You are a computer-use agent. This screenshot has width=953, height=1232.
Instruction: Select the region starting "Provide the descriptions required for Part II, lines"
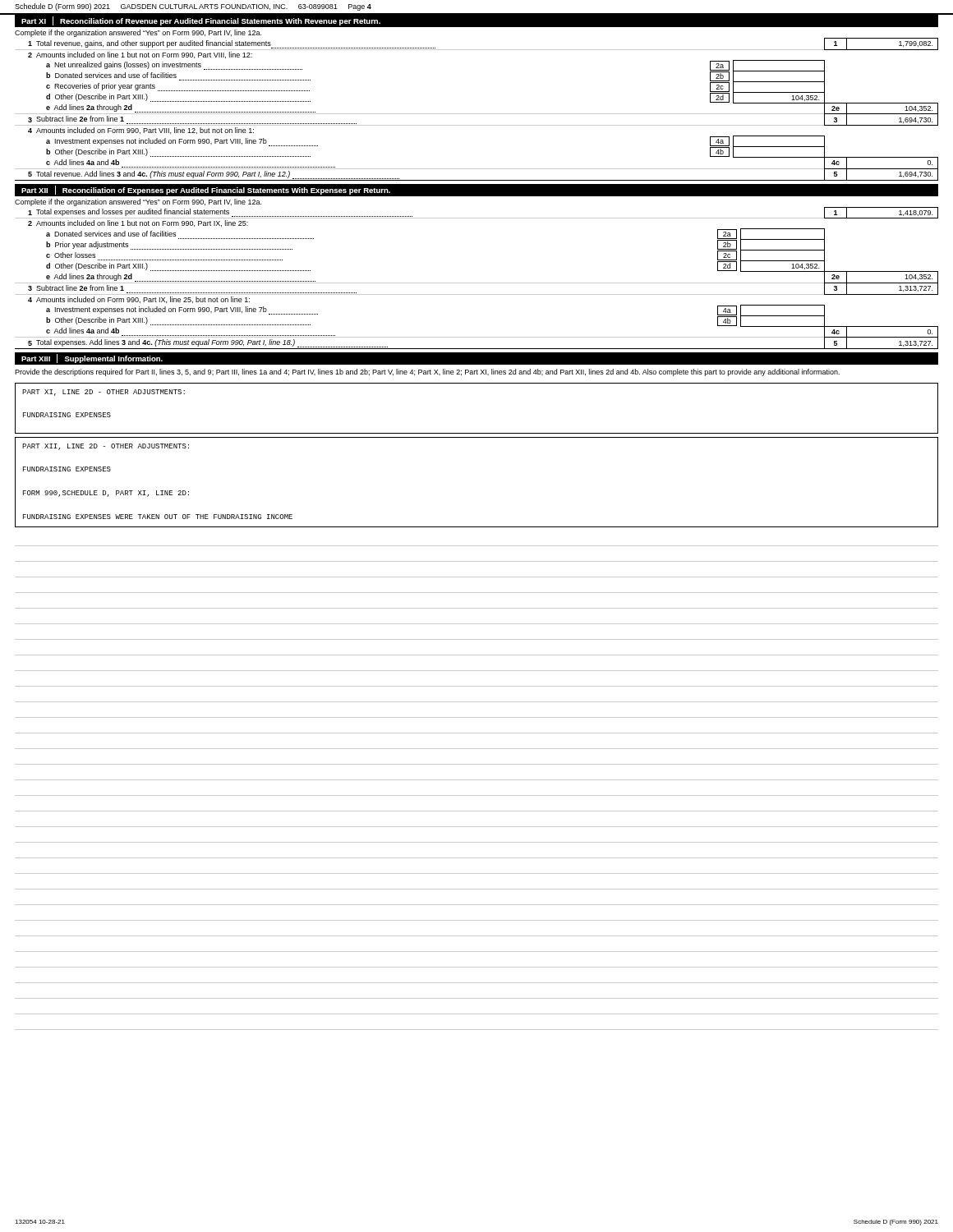[x=427, y=372]
